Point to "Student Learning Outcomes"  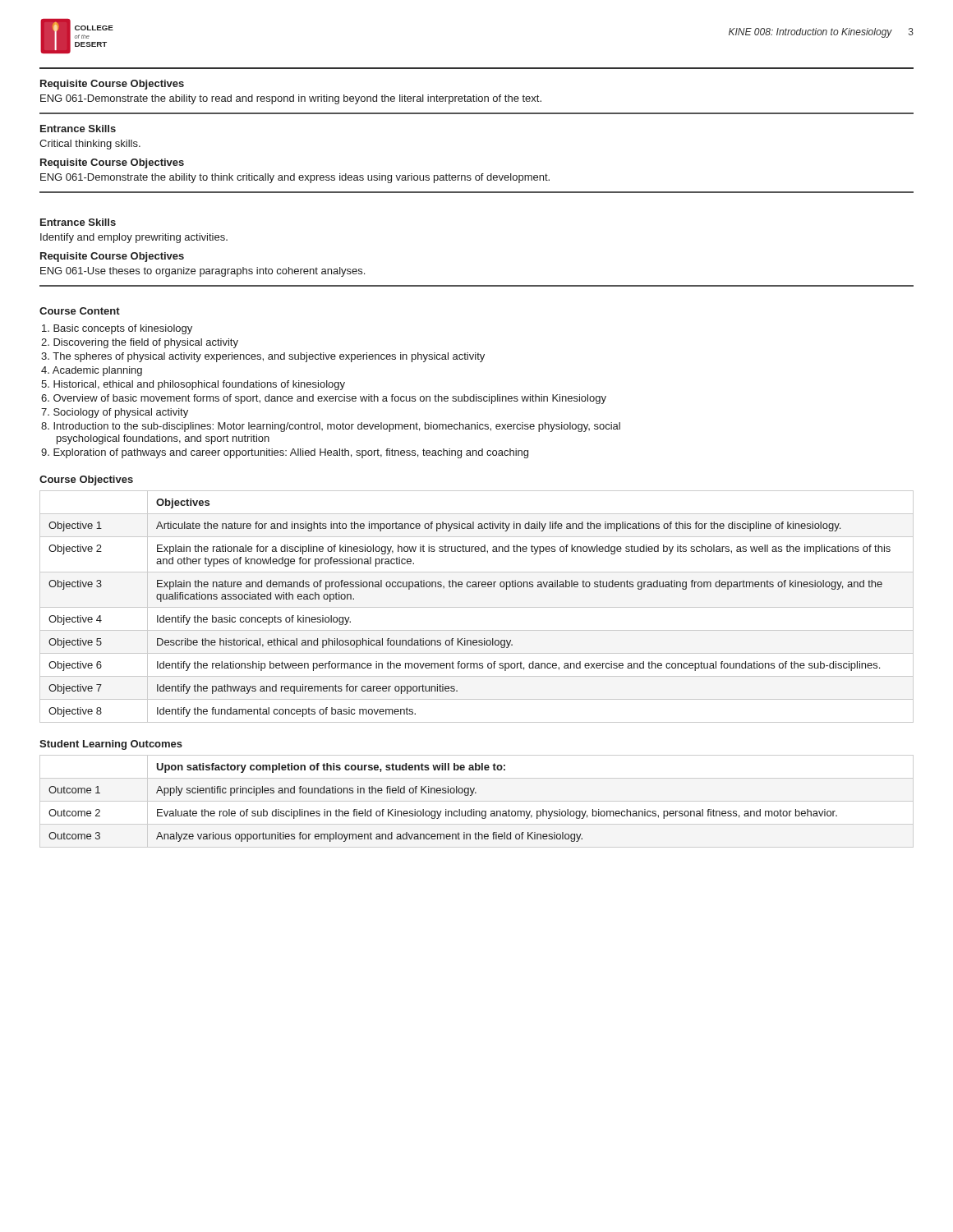tap(111, 744)
